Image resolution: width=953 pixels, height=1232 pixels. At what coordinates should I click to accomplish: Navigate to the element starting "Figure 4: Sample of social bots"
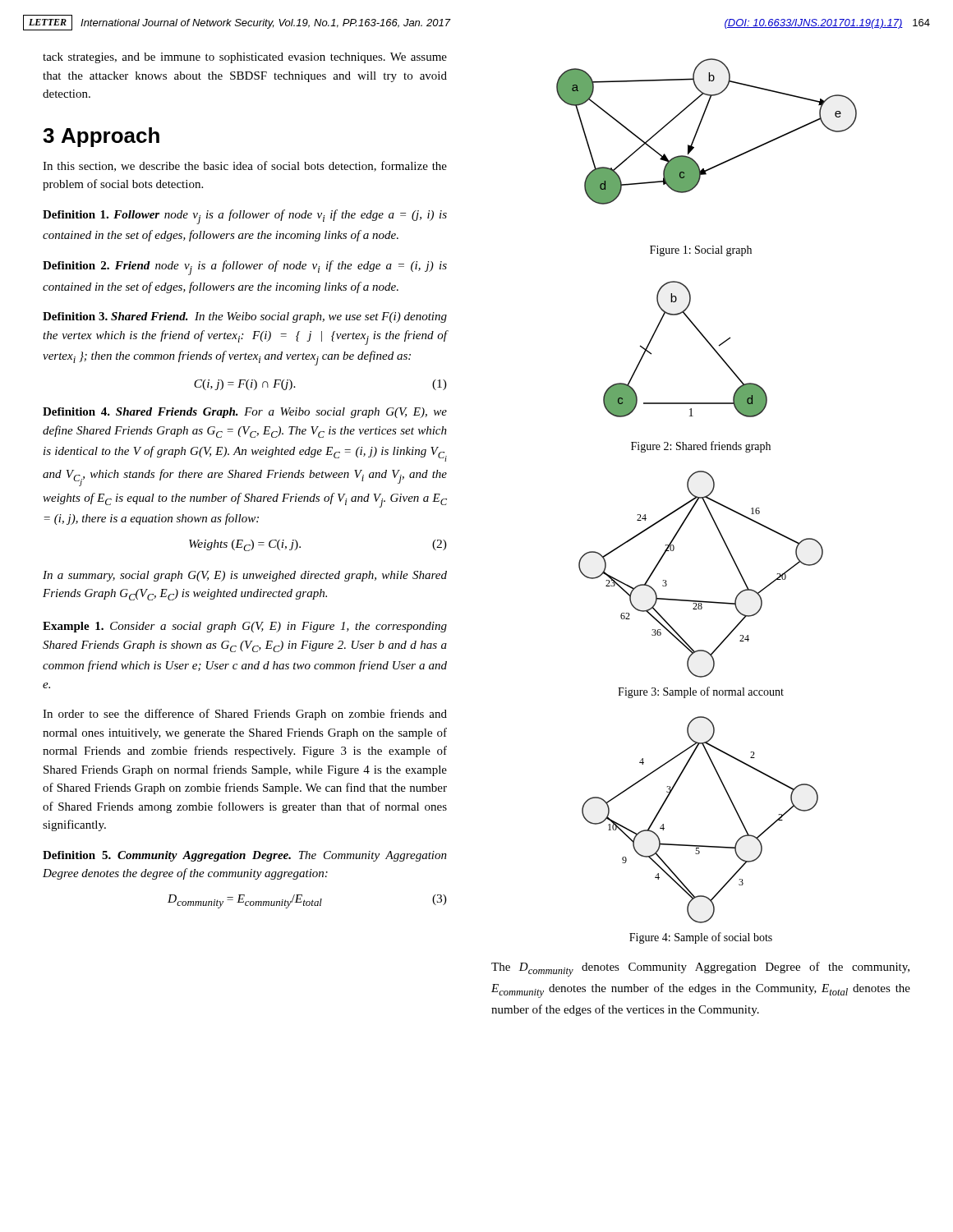tap(701, 938)
